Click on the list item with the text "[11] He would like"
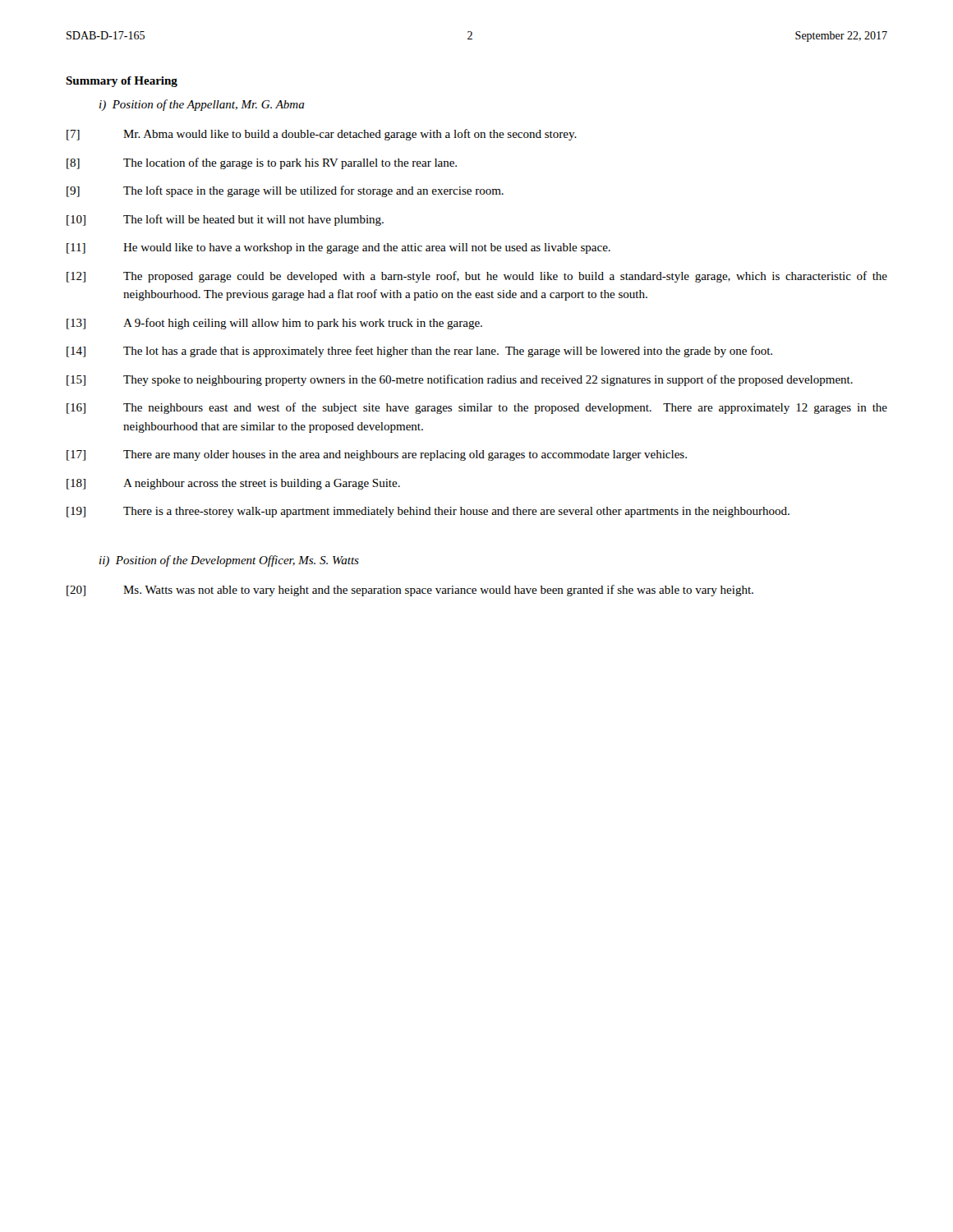953x1232 pixels. point(476,247)
